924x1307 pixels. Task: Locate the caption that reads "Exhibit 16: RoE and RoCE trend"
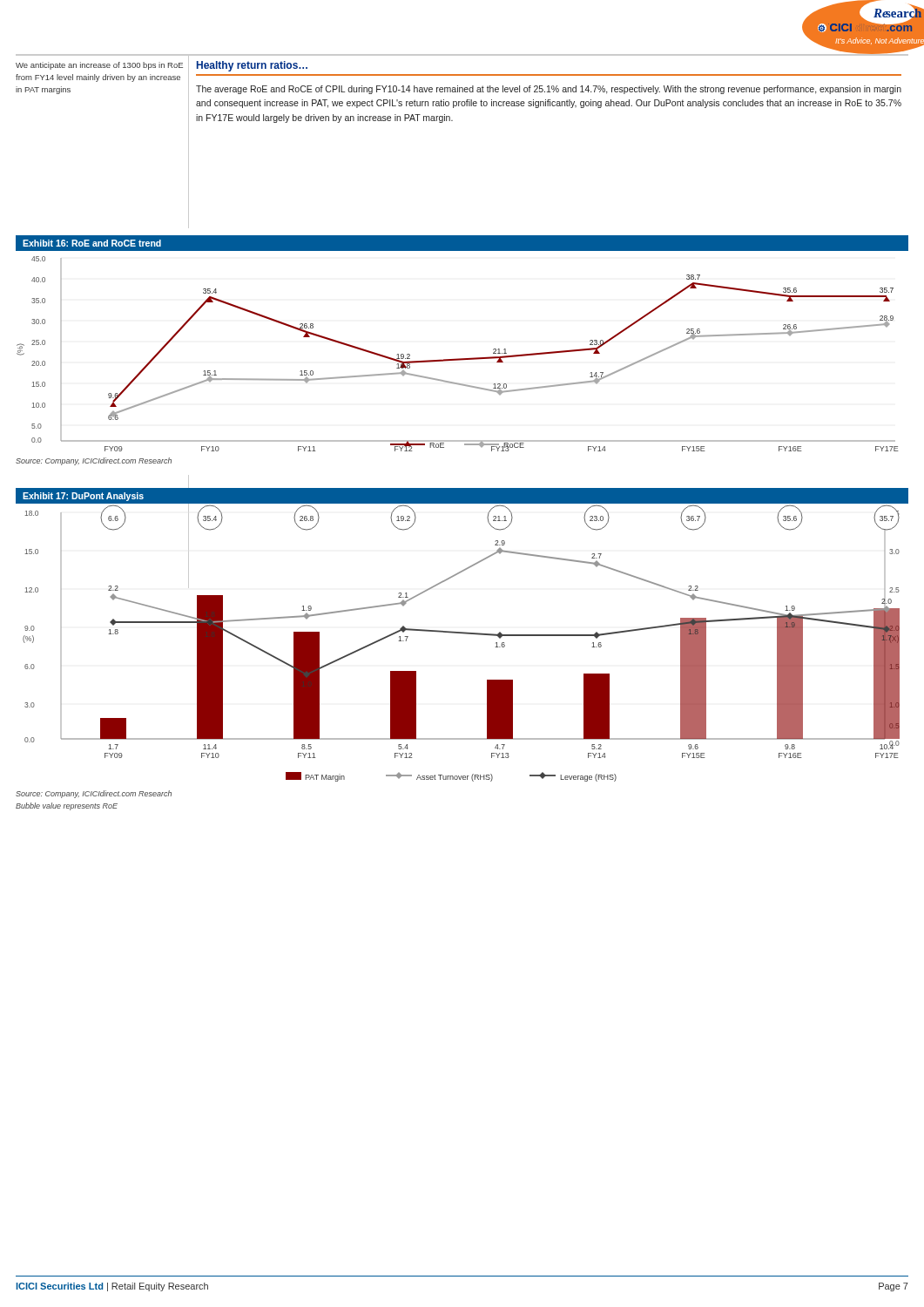(x=92, y=243)
